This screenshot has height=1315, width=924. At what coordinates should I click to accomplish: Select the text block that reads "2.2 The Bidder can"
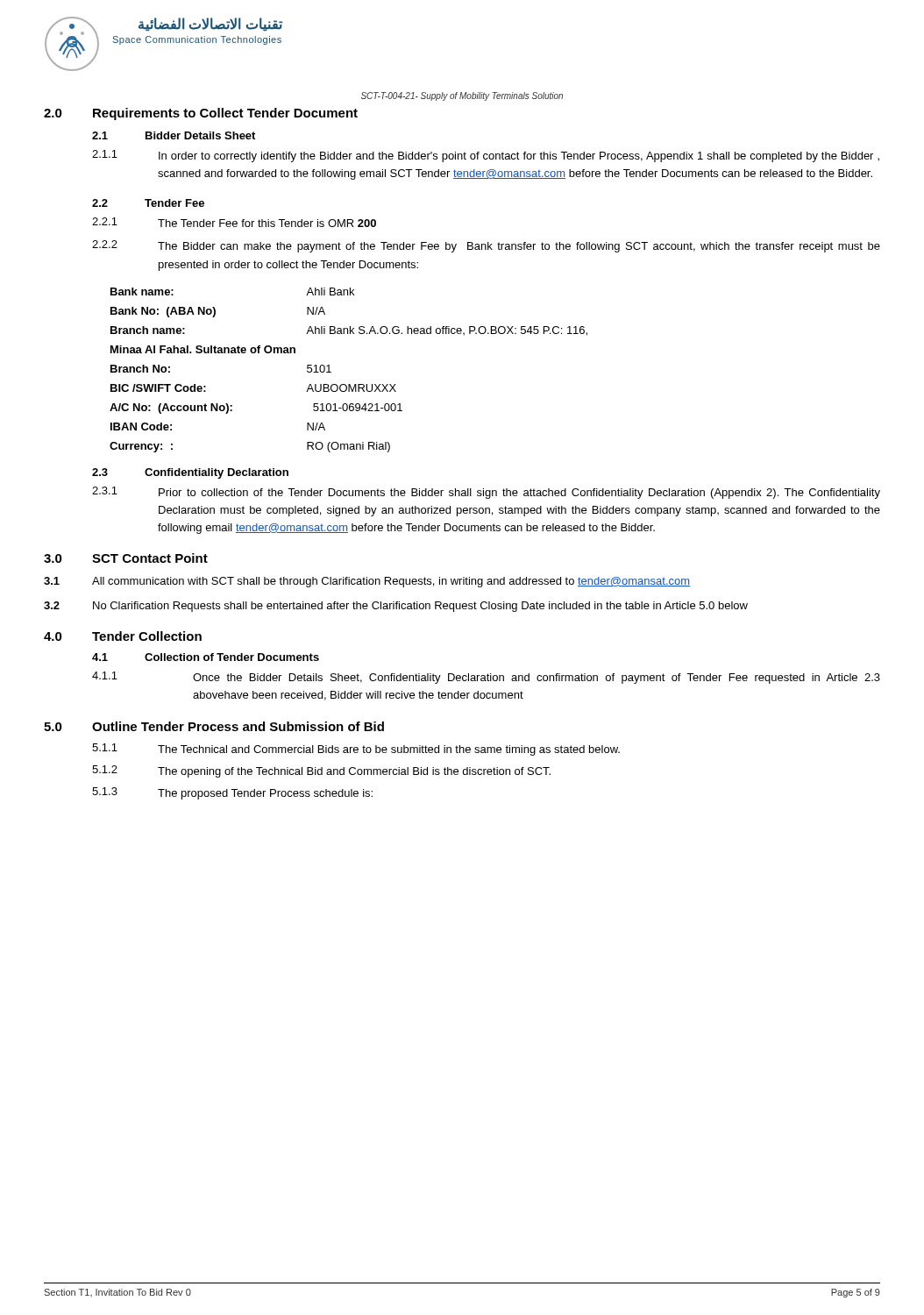pyautogui.click(x=462, y=256)
